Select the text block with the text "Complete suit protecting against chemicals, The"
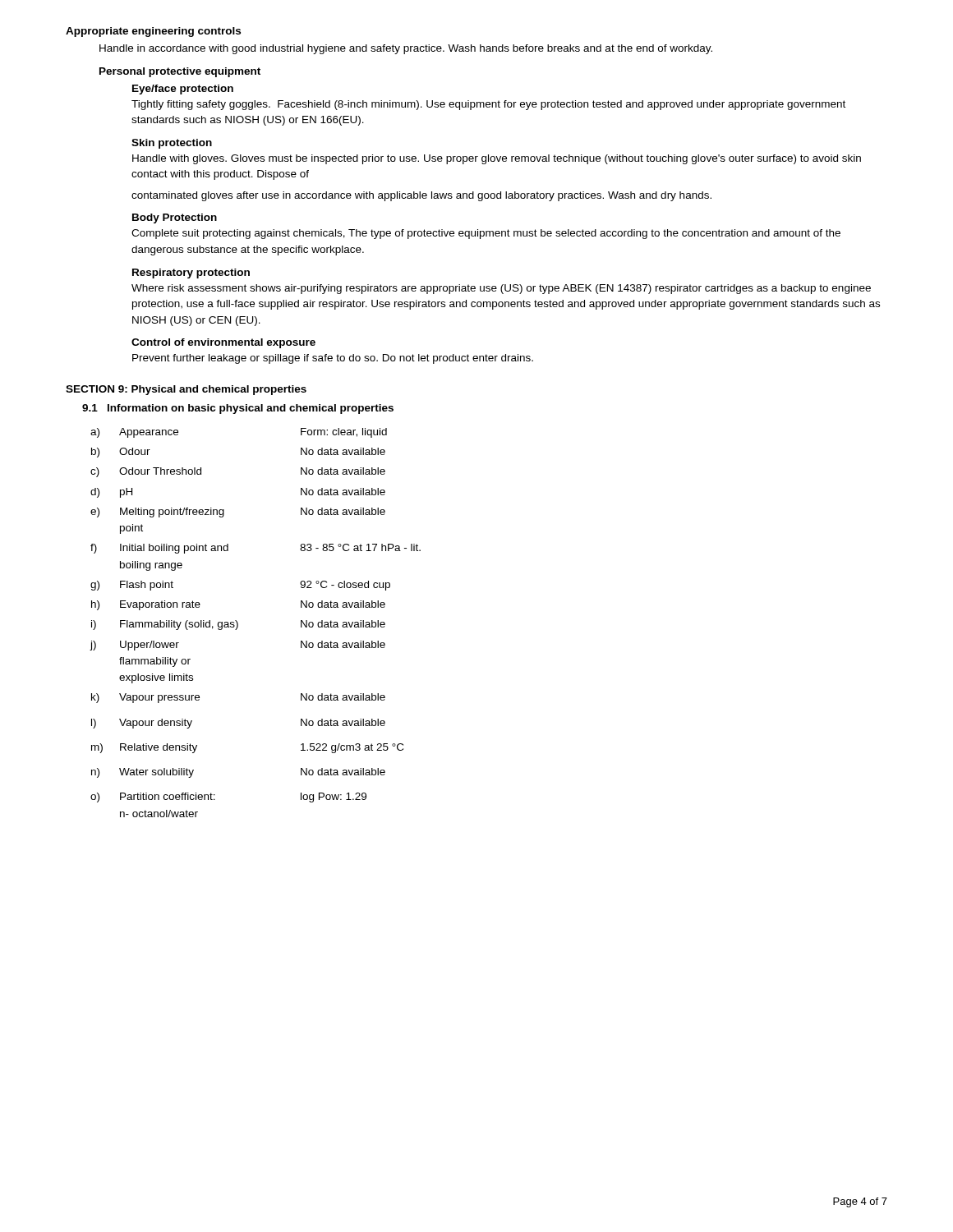The height and width of the screenshot is (1232, 953). [486, 241]
